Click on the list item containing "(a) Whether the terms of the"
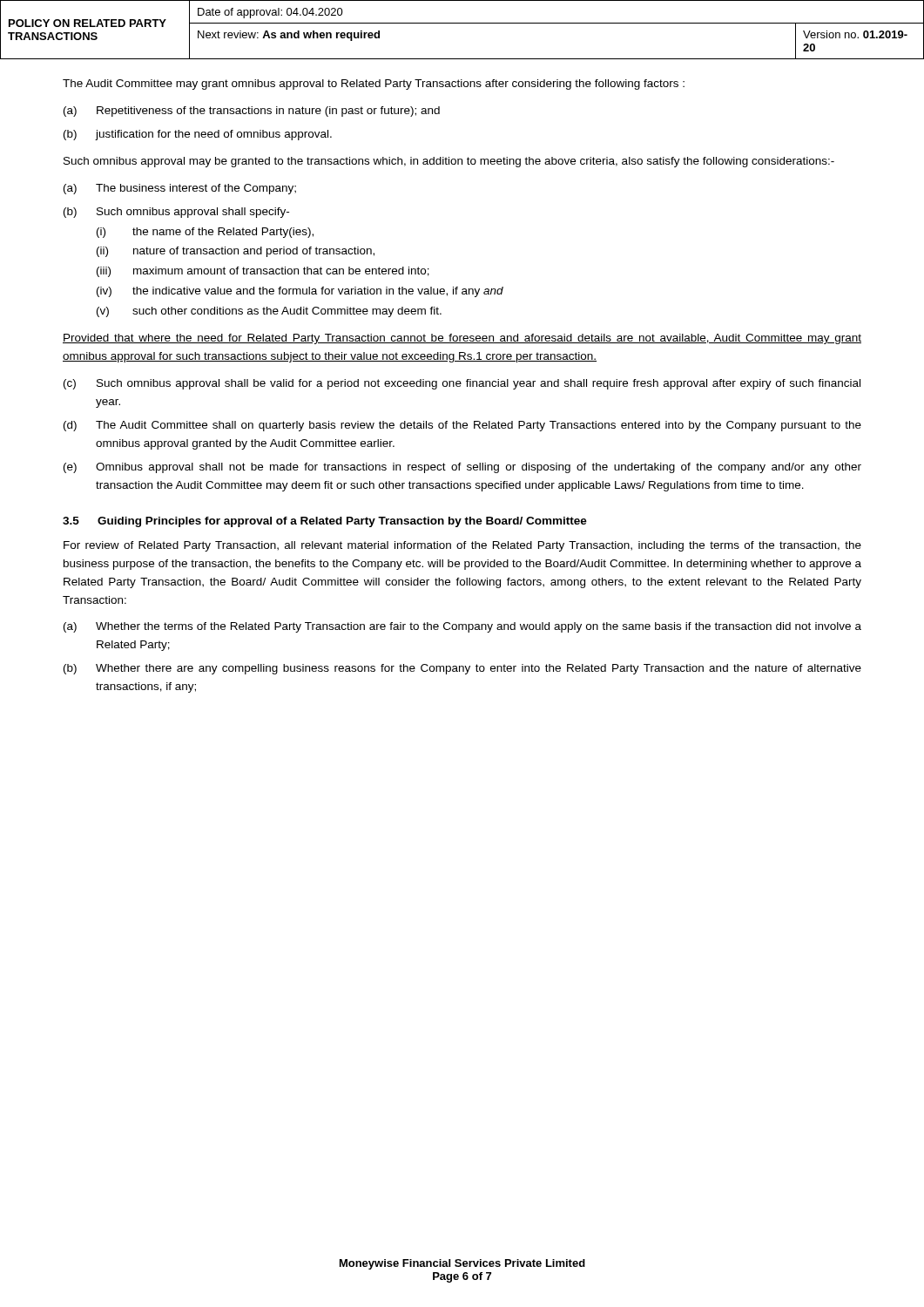 point(462,636)
